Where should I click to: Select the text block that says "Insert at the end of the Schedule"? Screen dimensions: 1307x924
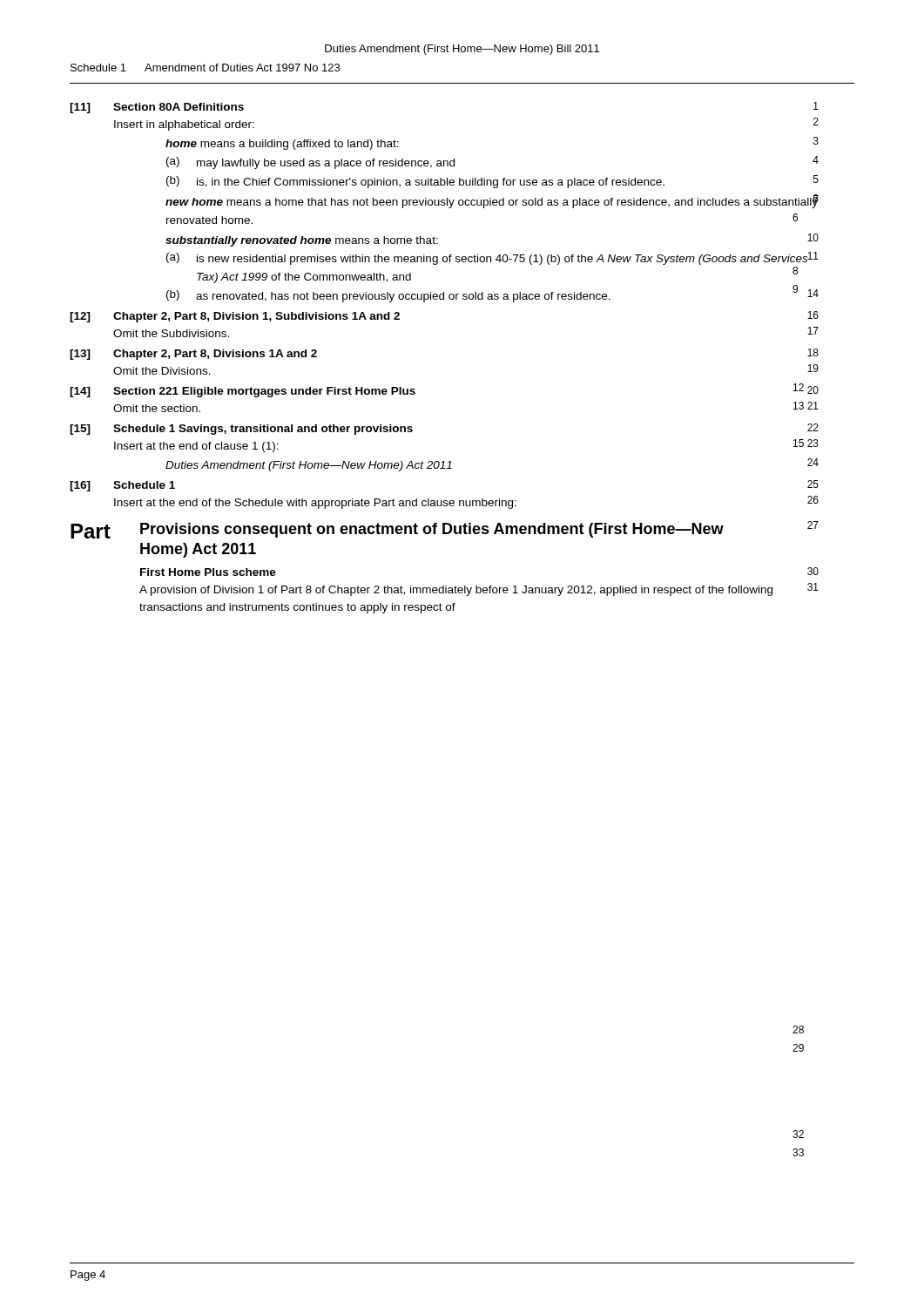point(444,503)
